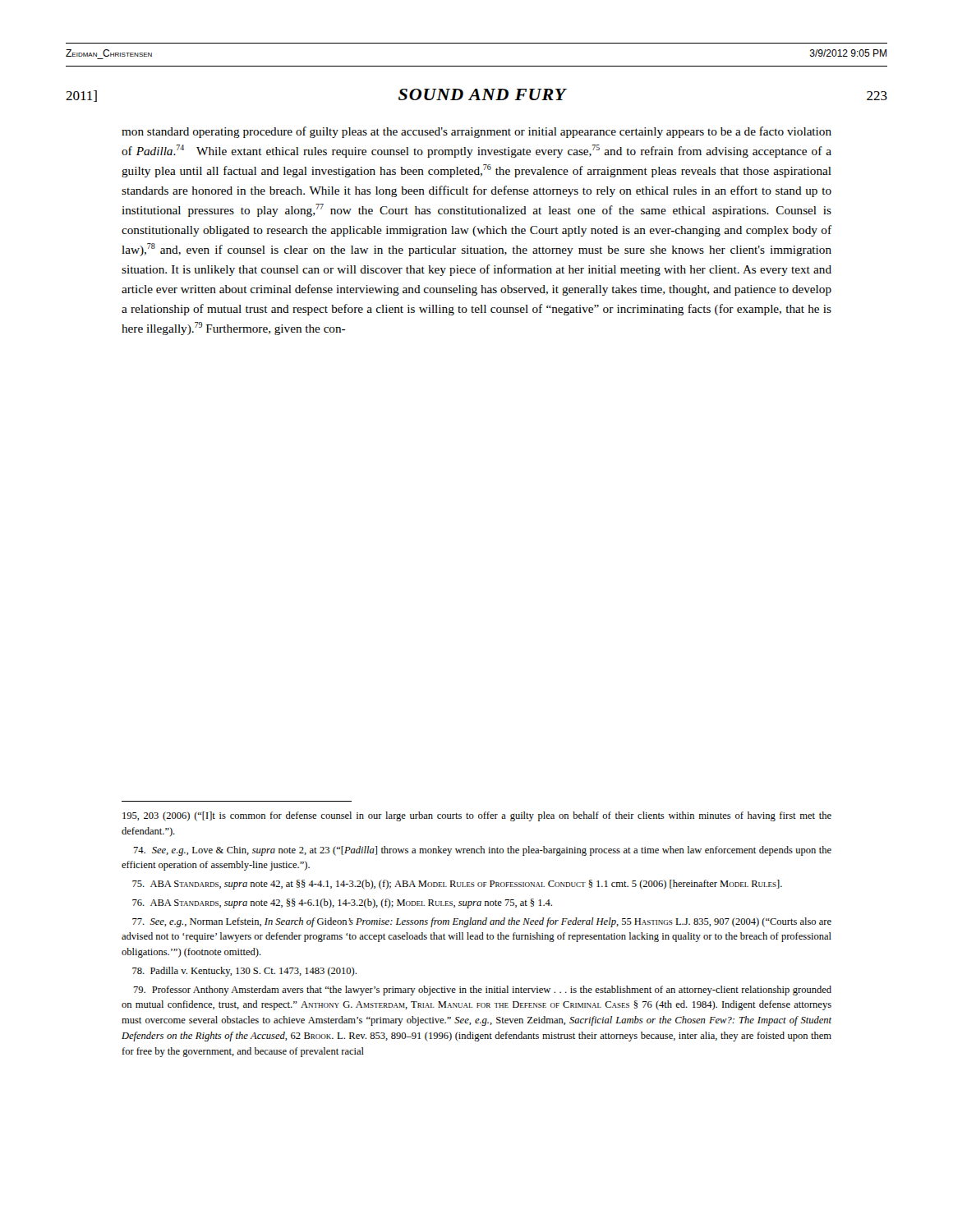Point to the block starting "See, e.g., Norman Lefstein,"
This screenshot has height=1232, width=953.
476,937
